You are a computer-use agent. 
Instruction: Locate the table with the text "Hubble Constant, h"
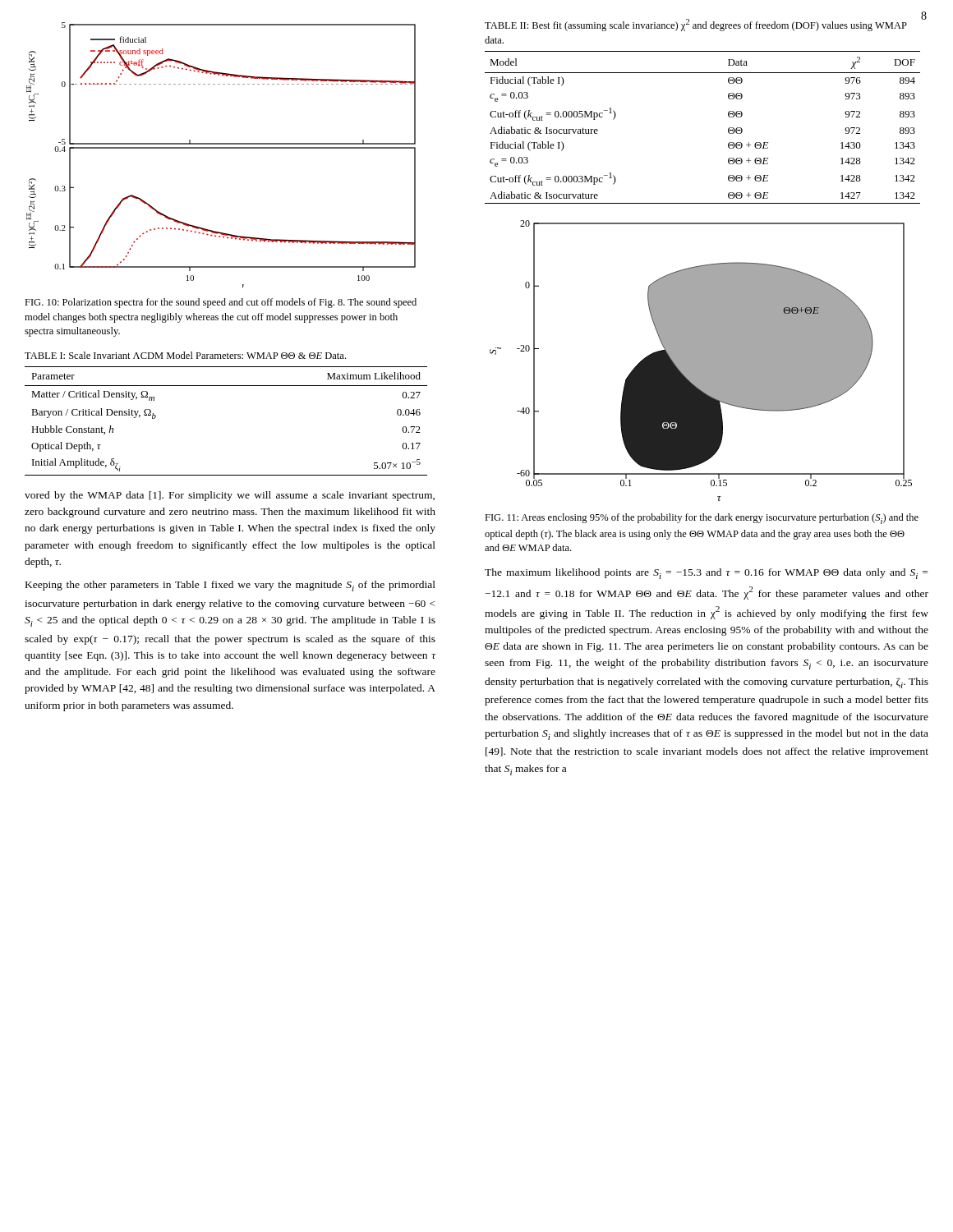click(230, 421)
